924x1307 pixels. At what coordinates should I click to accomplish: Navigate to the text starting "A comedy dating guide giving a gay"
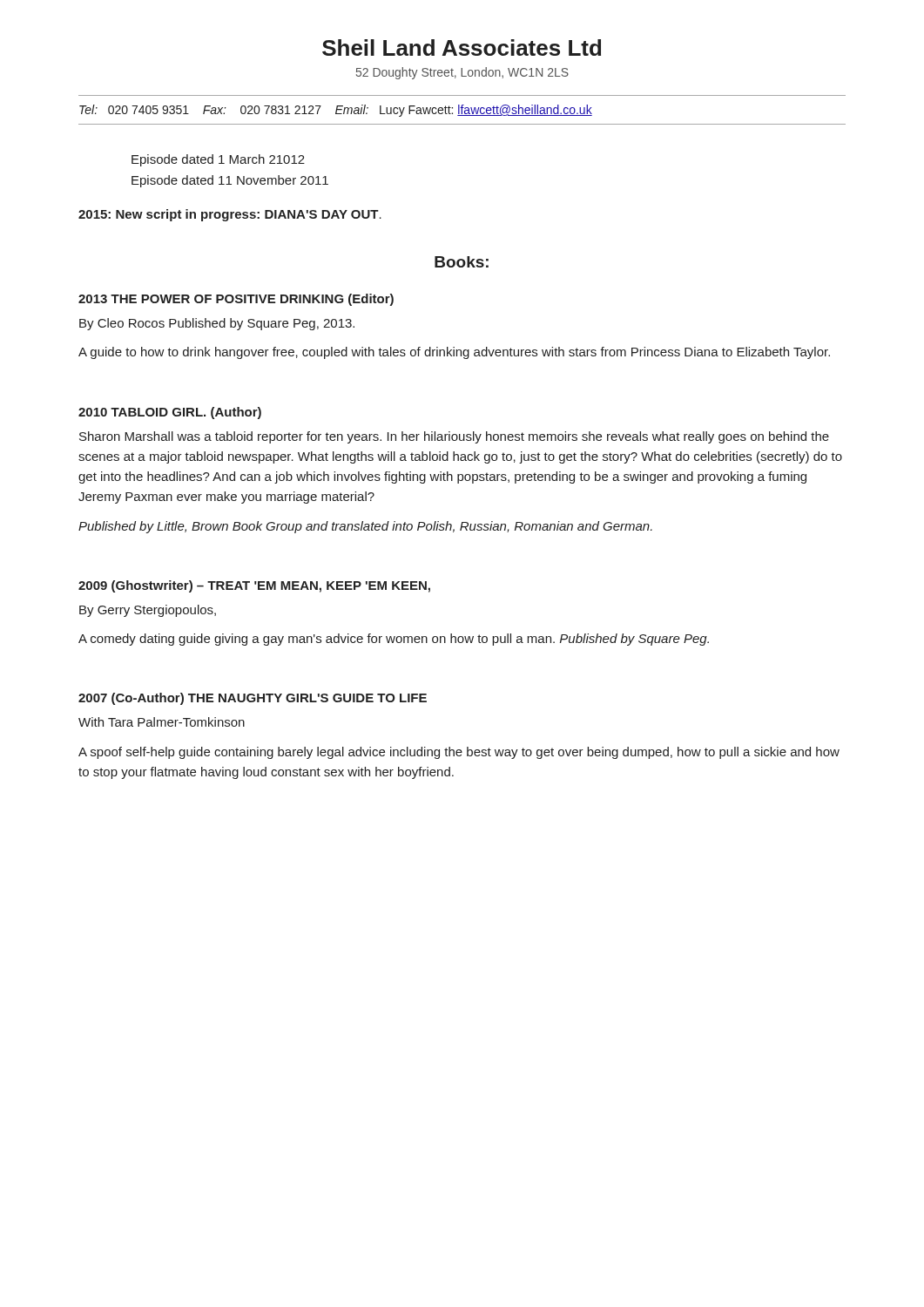coord(394,638)
